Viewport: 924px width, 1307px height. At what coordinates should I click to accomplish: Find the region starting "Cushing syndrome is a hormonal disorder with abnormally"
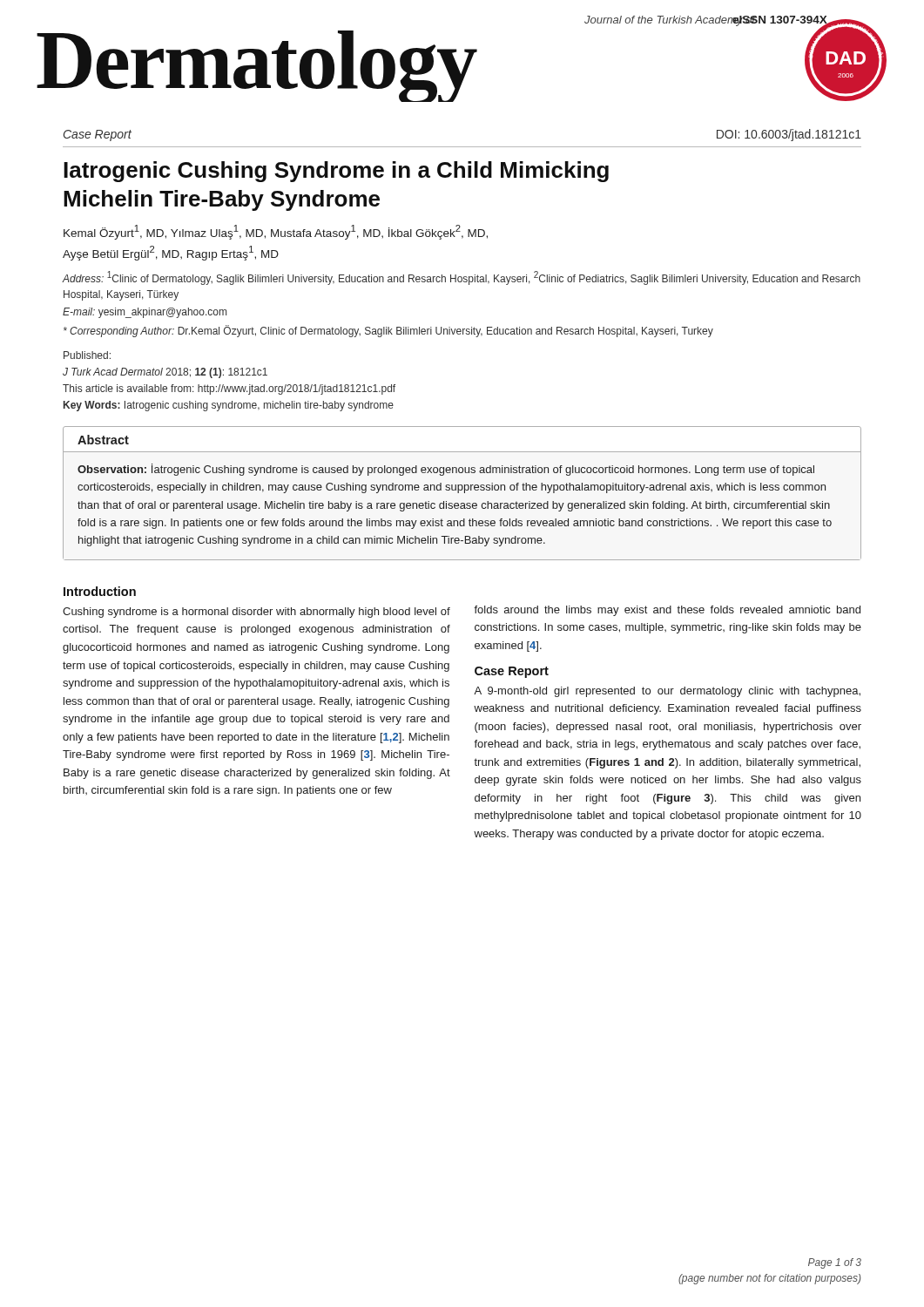click(x=256, y=701)
